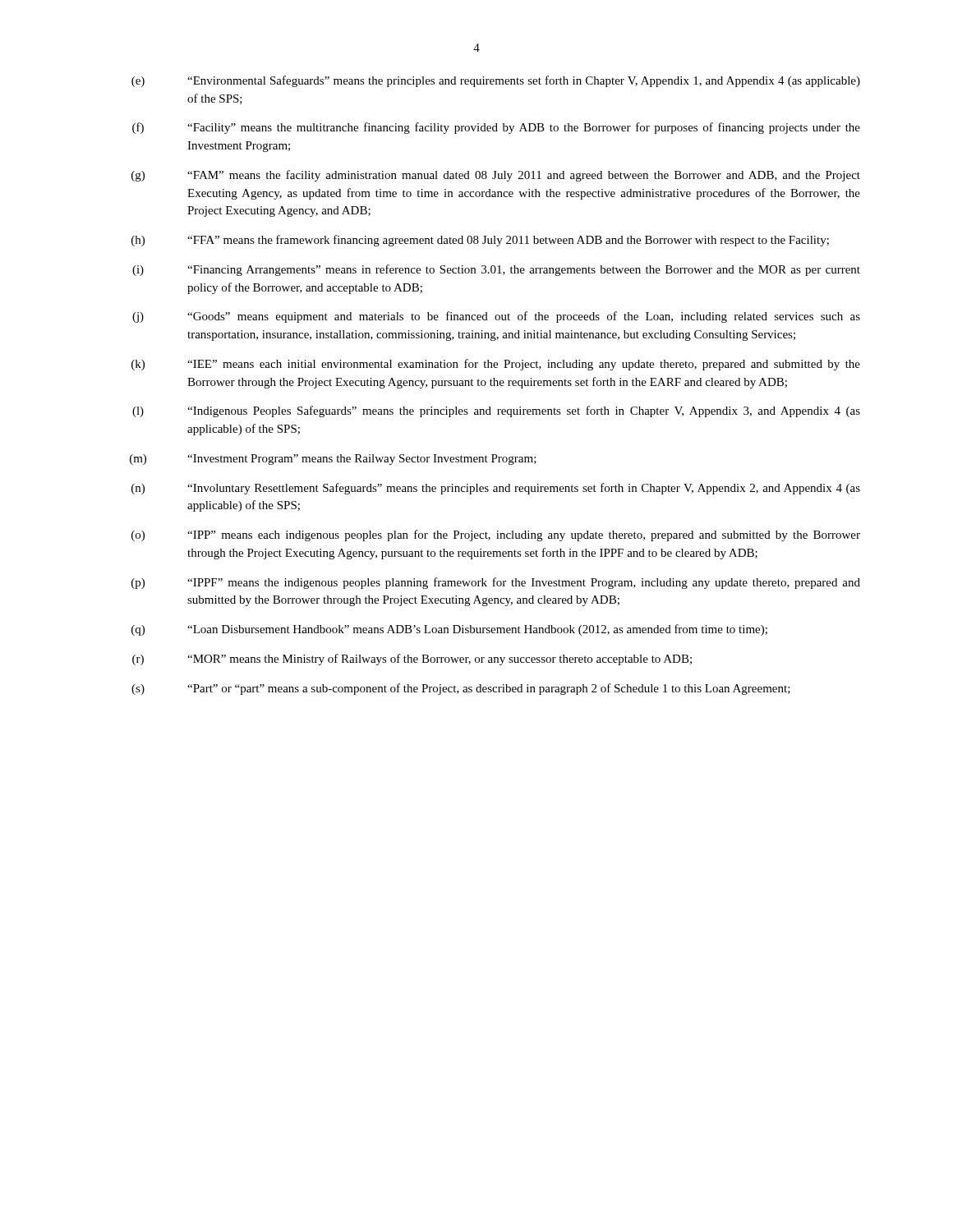Select the passage starting "(f)“Facility” means the multitranche financing"

point(476,137)
